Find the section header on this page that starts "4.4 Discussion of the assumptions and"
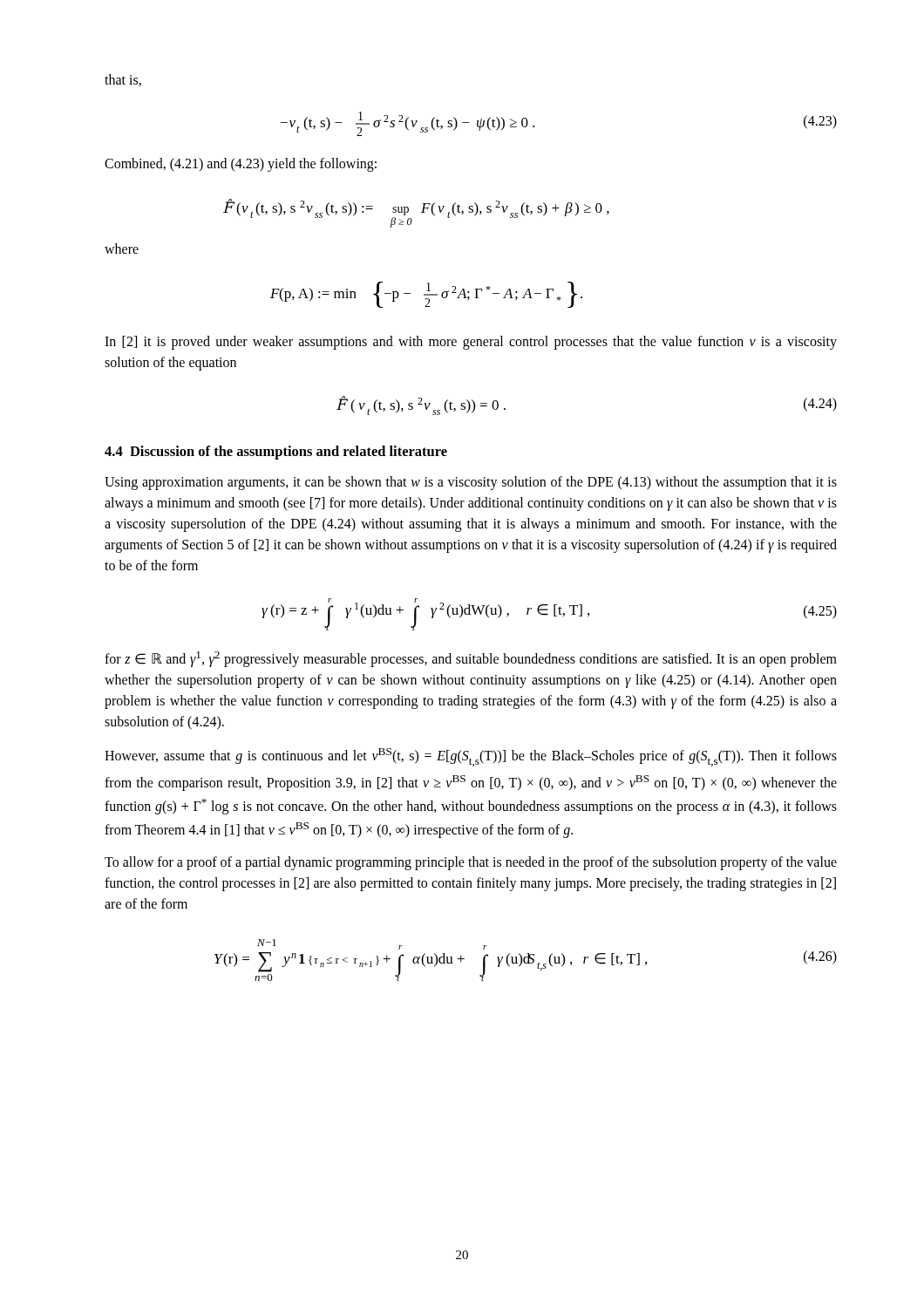Screen dimensions: 1308x924 click(276, 451)
